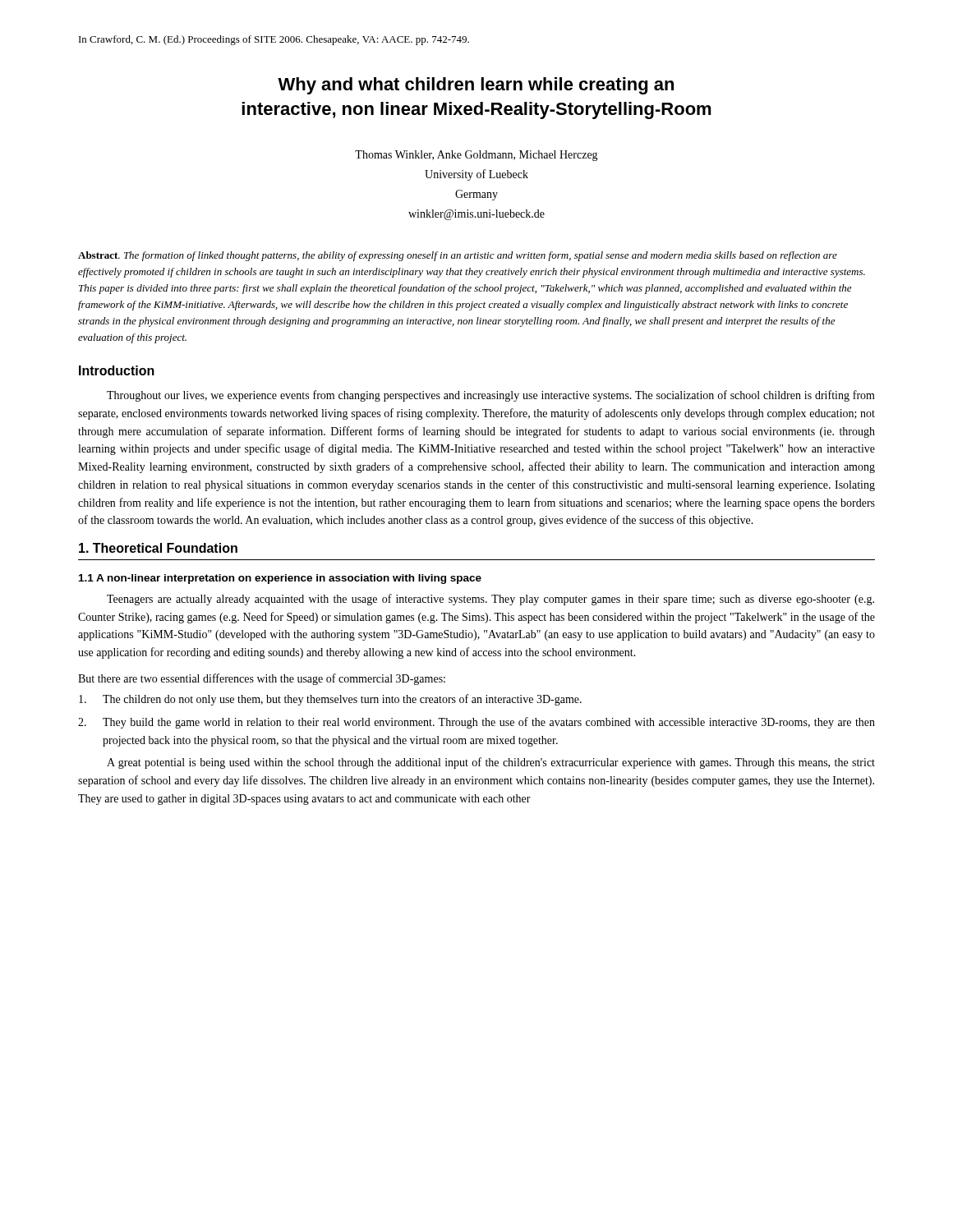Find the text starting "1. Theoretical Foundation"
953x1232 pixels.
click(158, 548)
